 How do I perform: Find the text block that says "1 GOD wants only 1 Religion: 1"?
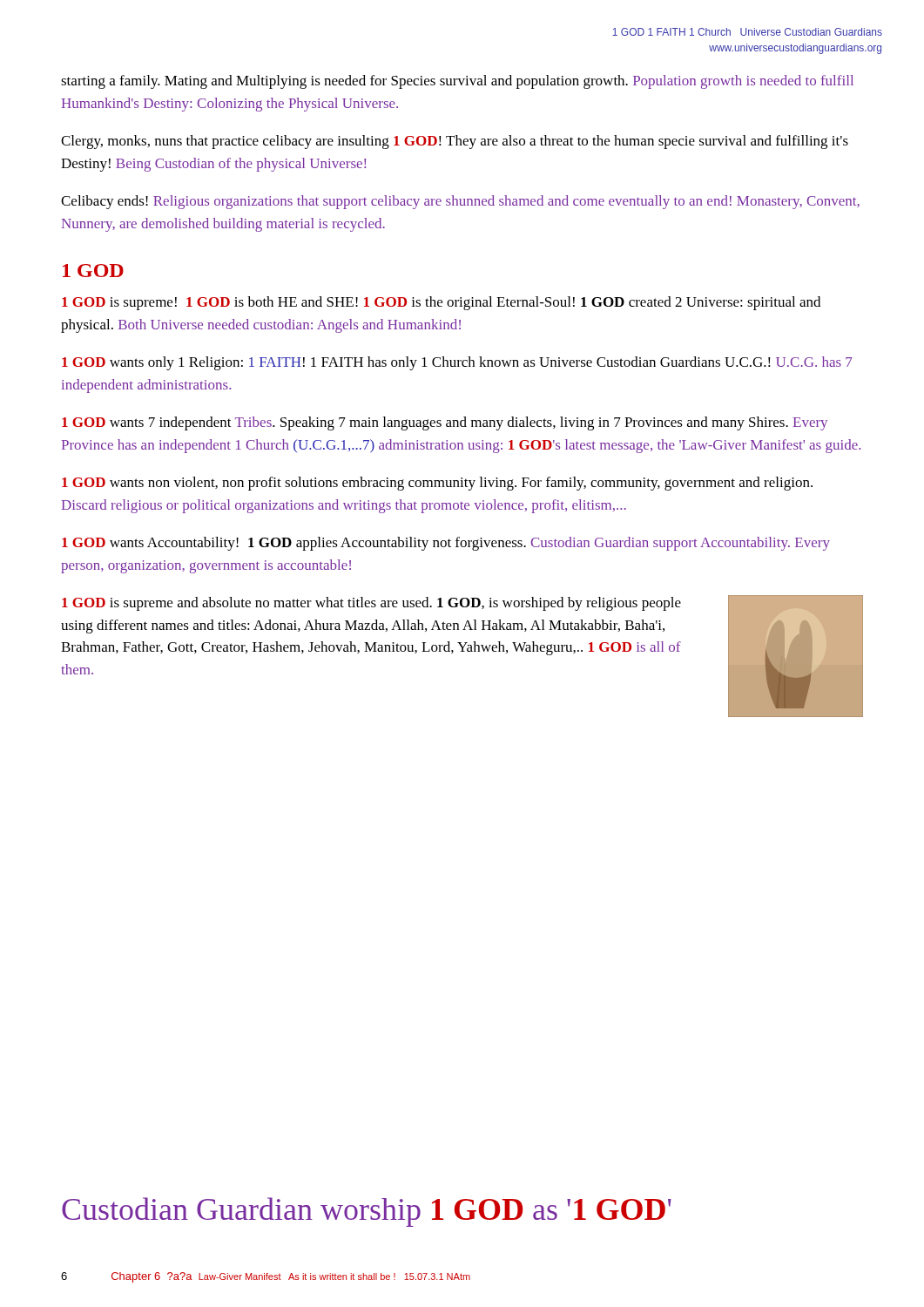pos(457,373)
